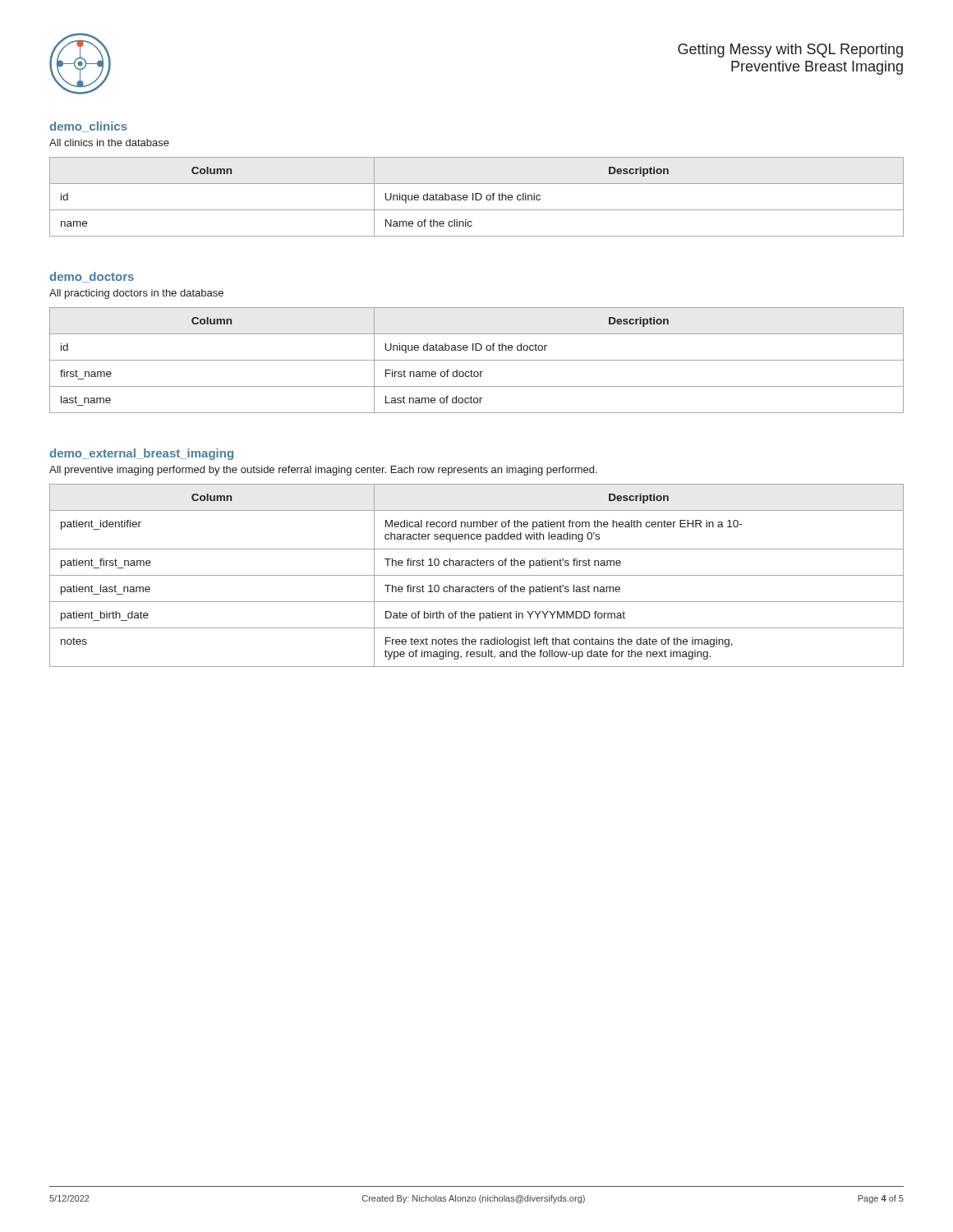Image resolution: width=953 pixels, height=1232 pixels.
Task: Navigate to the region starting "All preventive imaging"
Action: pos(324,469)
